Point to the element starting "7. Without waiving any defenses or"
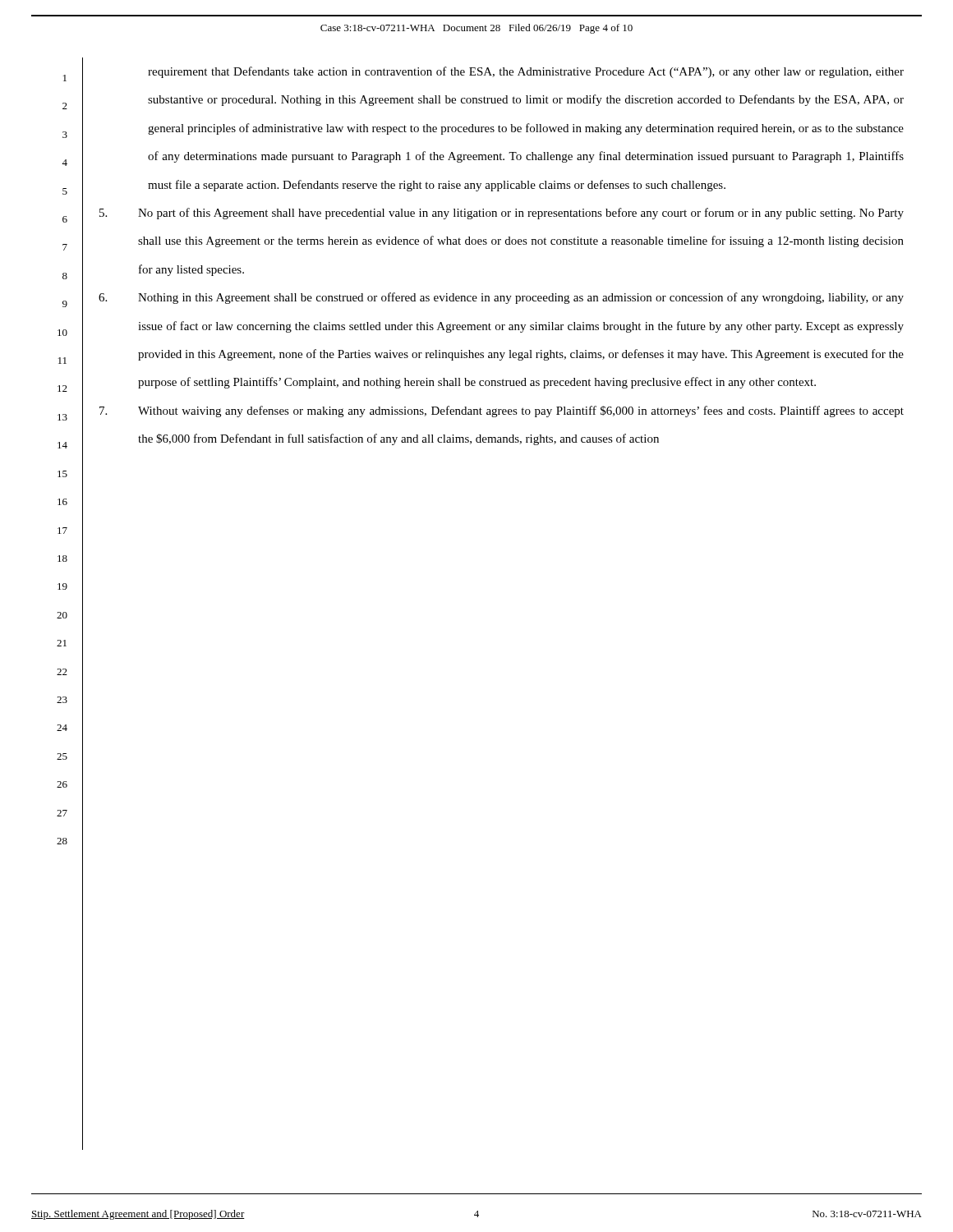 click(x=501, y=425)
